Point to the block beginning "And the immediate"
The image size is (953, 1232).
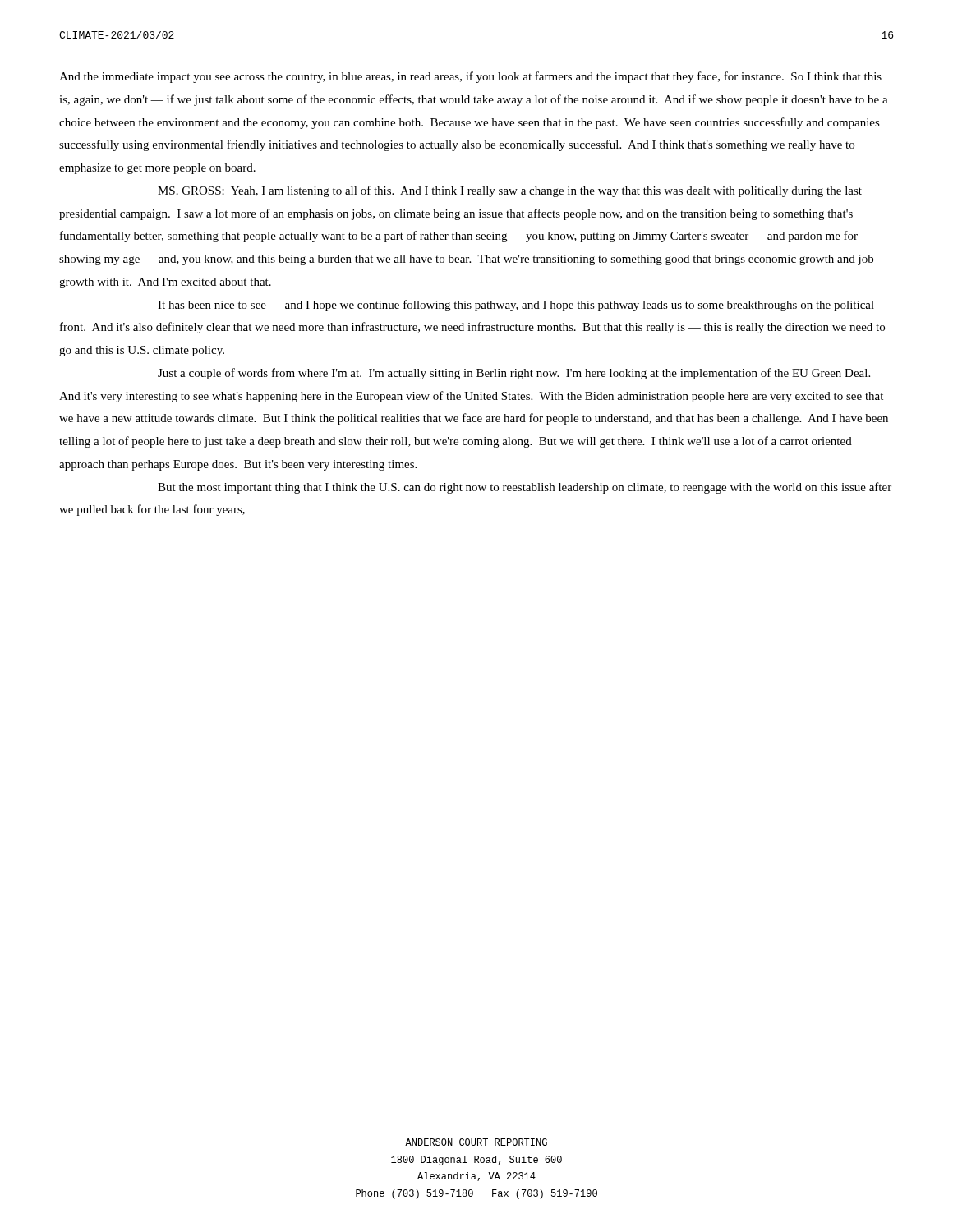[473, 122]
